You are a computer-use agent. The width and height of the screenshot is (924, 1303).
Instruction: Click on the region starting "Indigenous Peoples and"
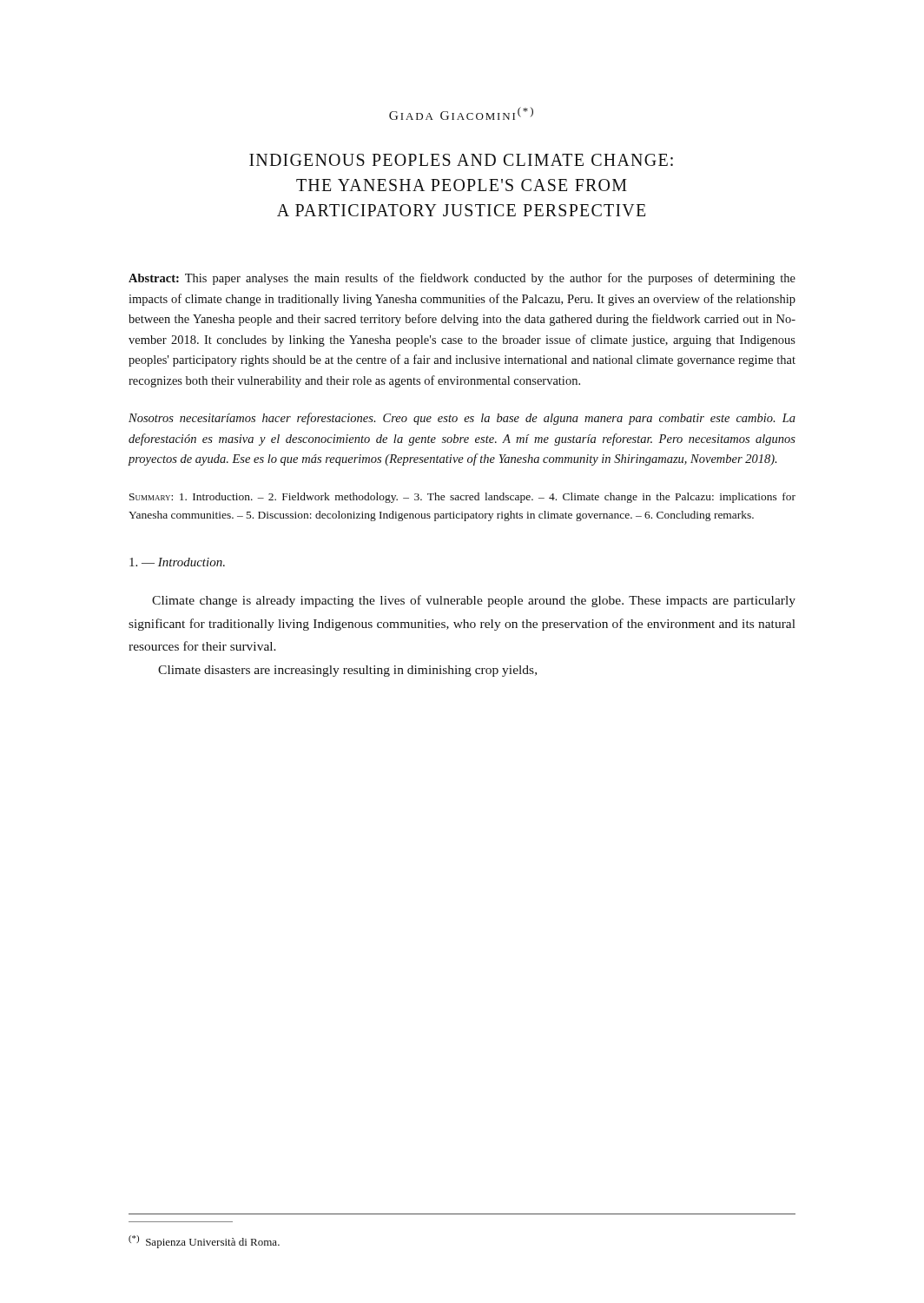(462, 185)
